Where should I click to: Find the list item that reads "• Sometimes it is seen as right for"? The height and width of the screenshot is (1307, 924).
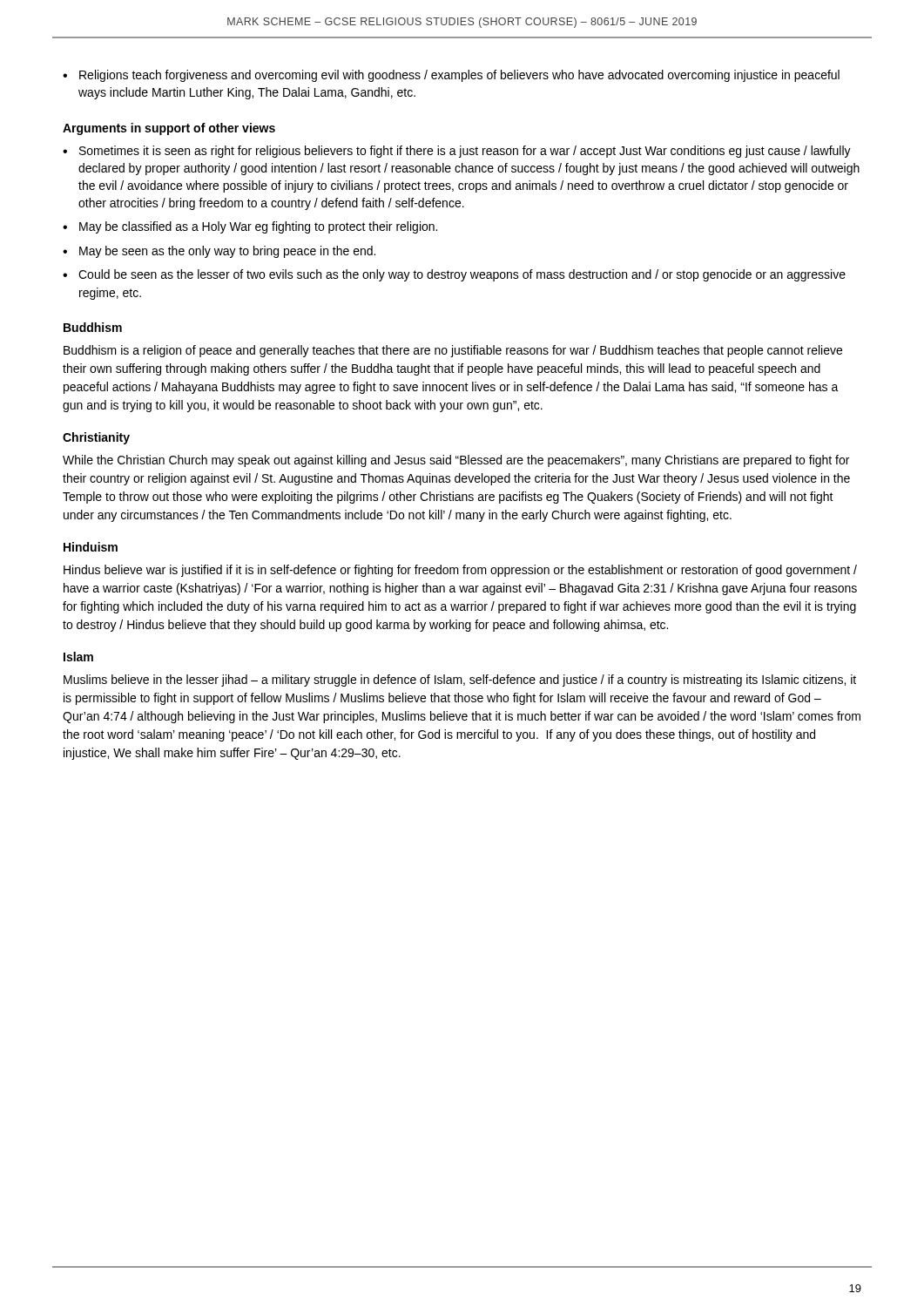[x=462, y=177]
